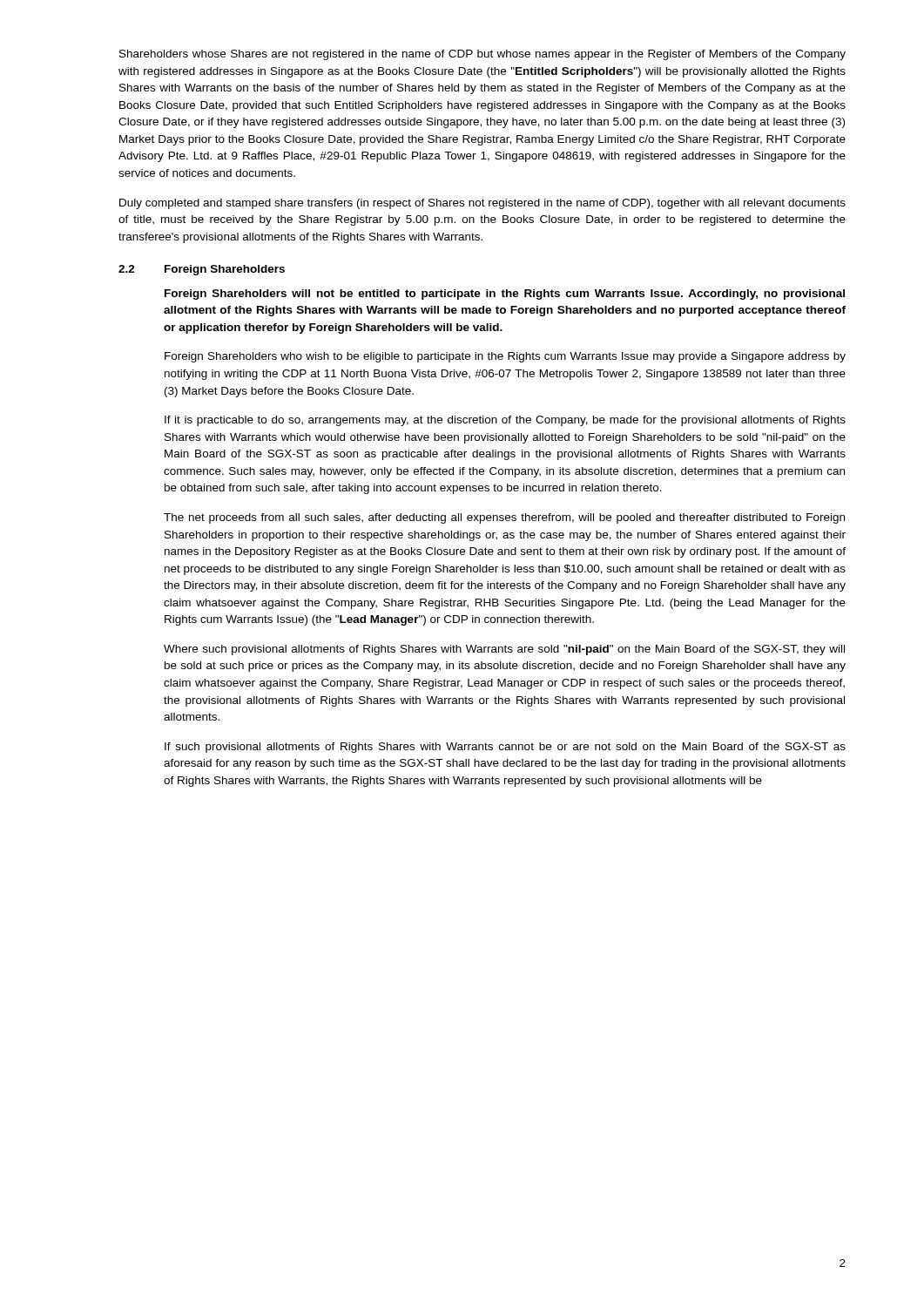Find the text block containing "Foreign Shareholders will not be entitled to participate"
This screenshot has height=1307, width=924.
[x=505, y=310]
